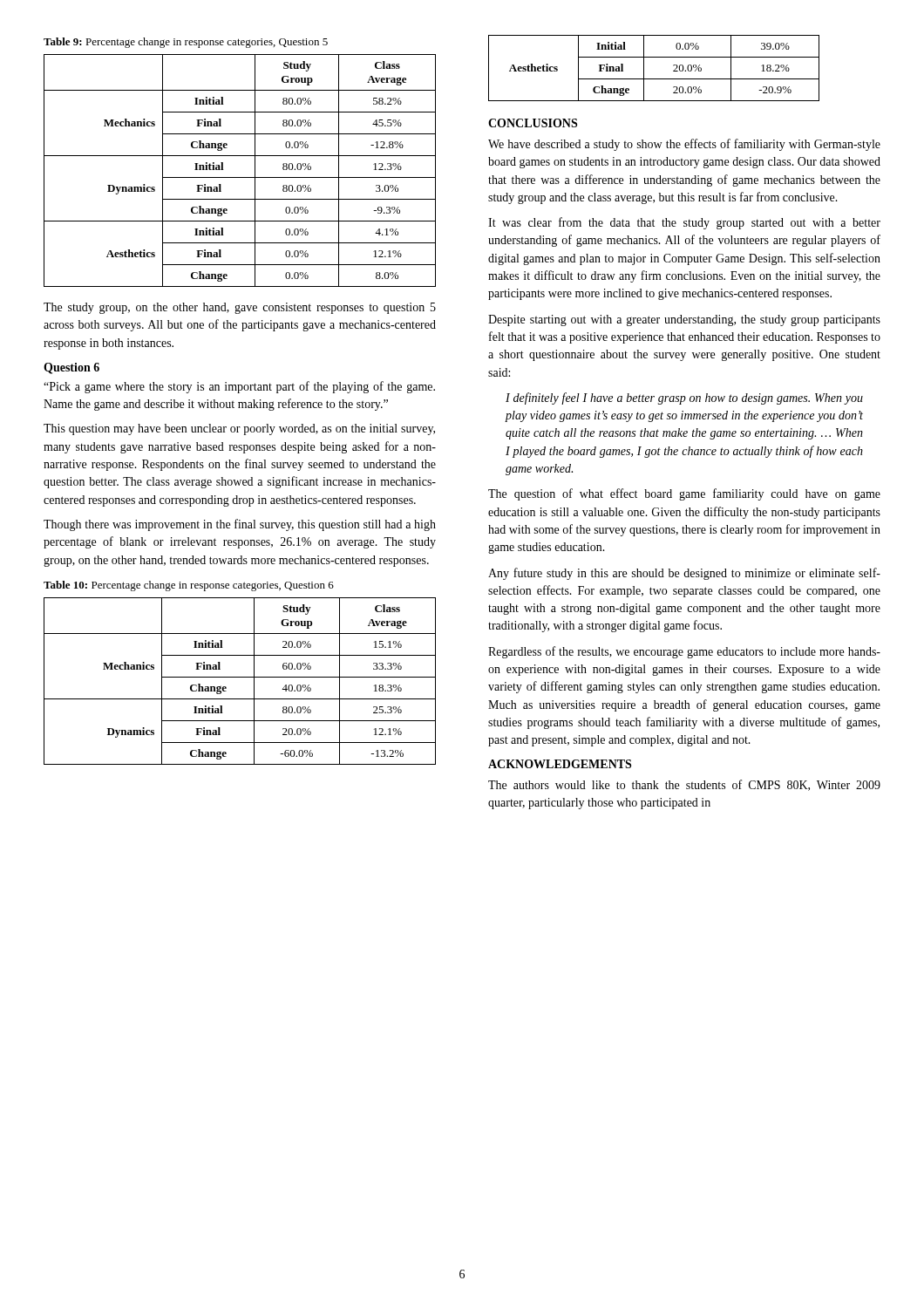Click on the text block that says "The question of what effect board game"
924x1308 pixels.
(x=684, y=521)
